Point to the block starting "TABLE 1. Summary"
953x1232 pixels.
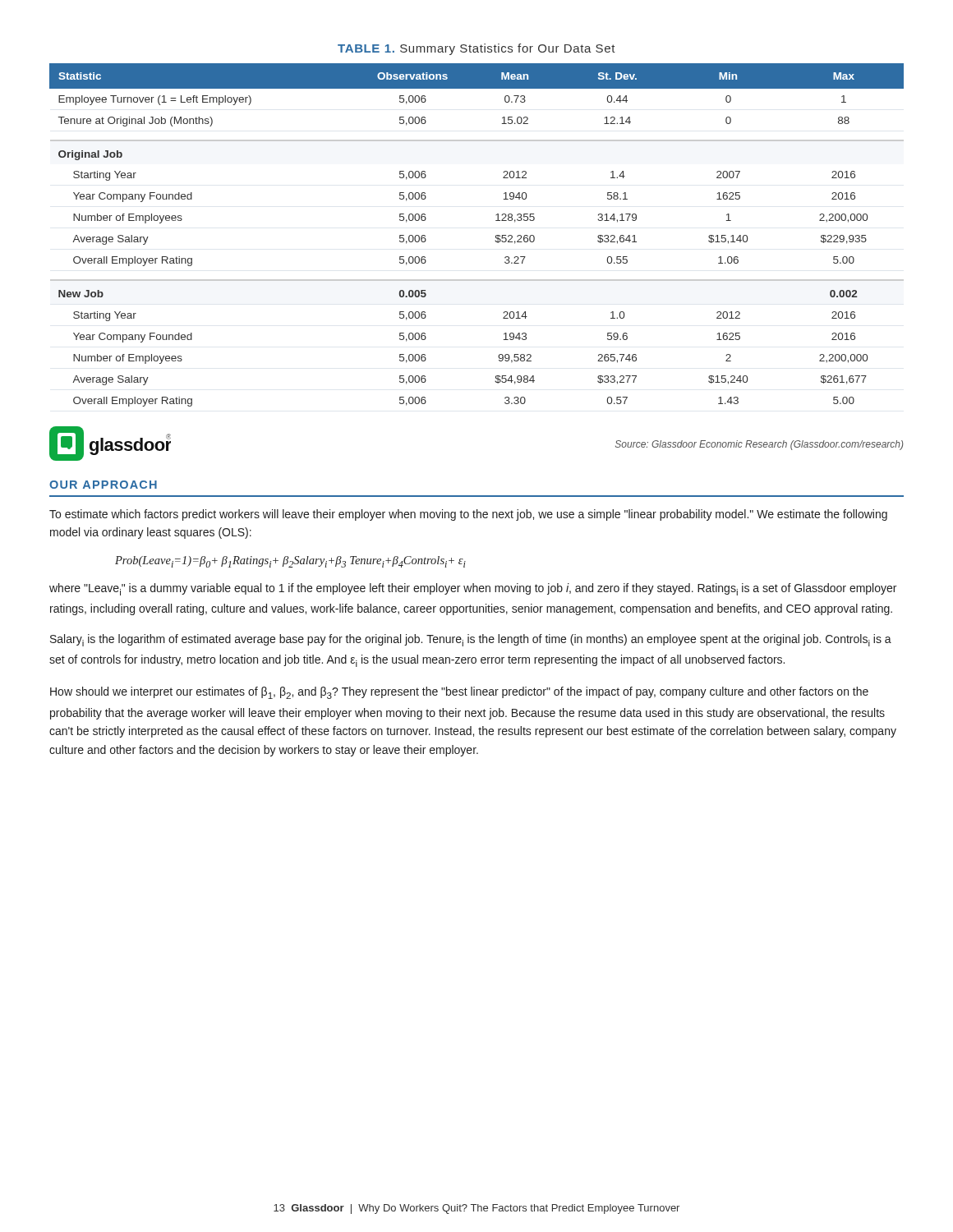click(476, 48)
